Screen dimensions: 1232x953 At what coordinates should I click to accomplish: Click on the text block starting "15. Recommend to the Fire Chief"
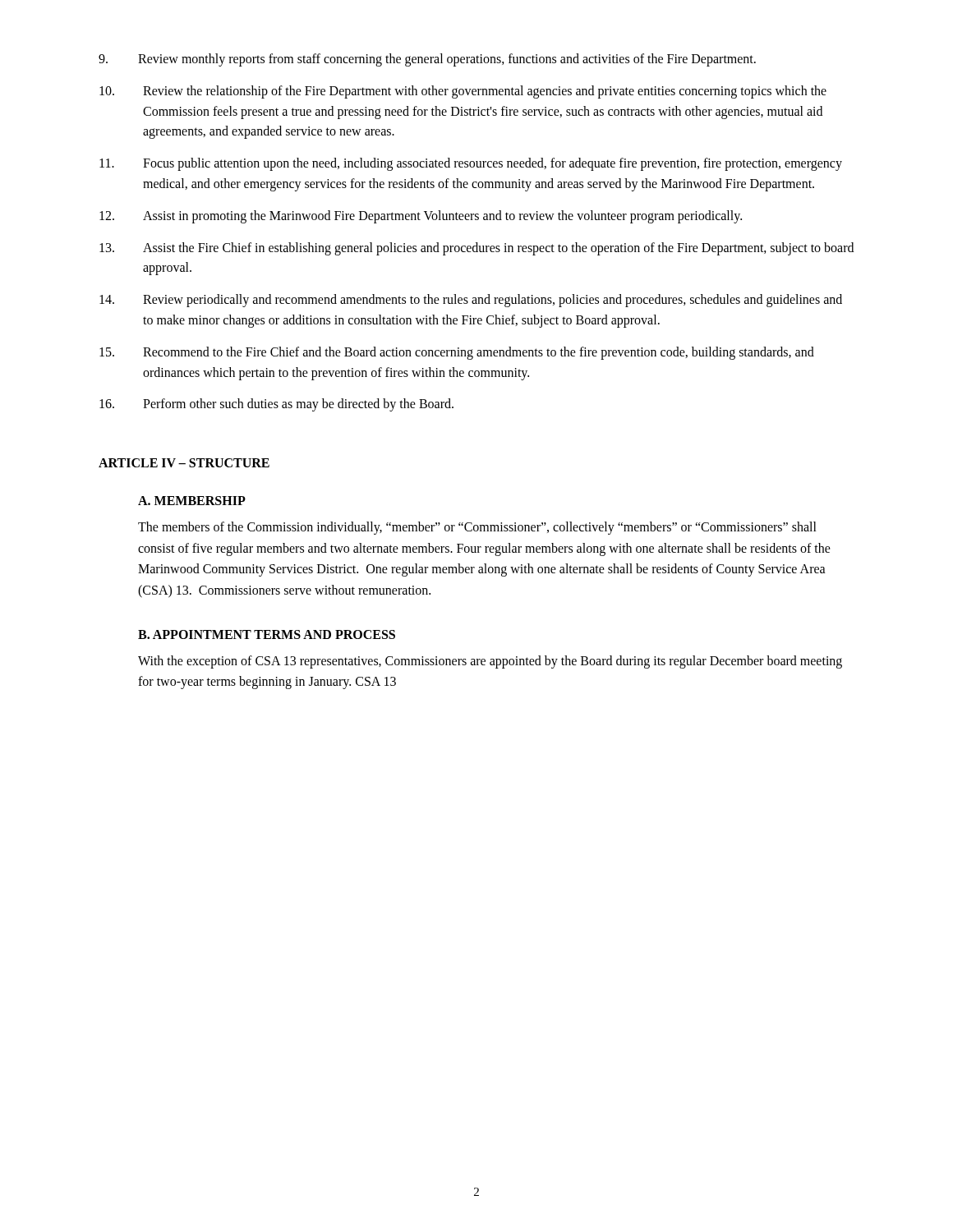click(476, 363)
